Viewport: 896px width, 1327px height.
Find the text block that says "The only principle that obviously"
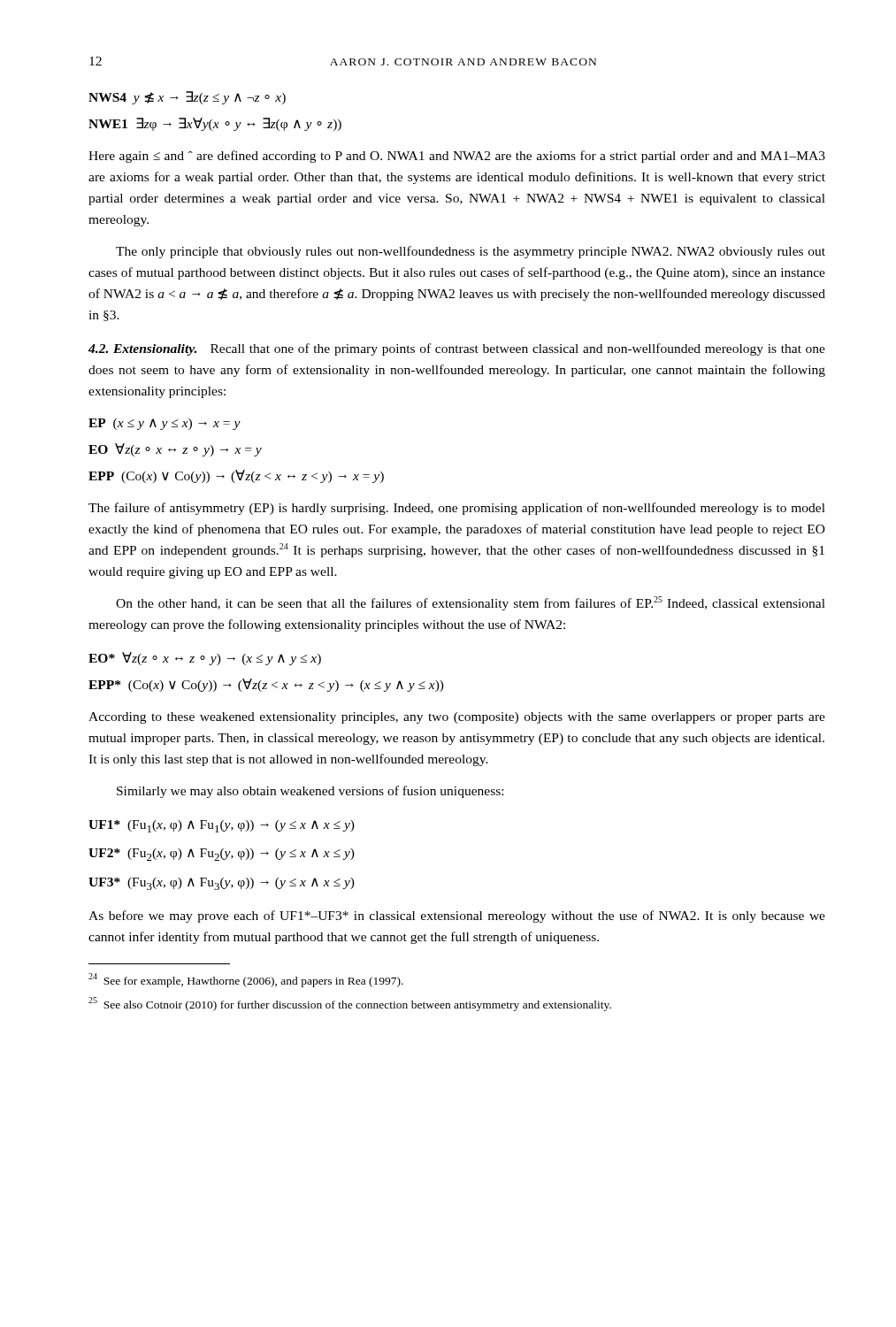(457, 283)
